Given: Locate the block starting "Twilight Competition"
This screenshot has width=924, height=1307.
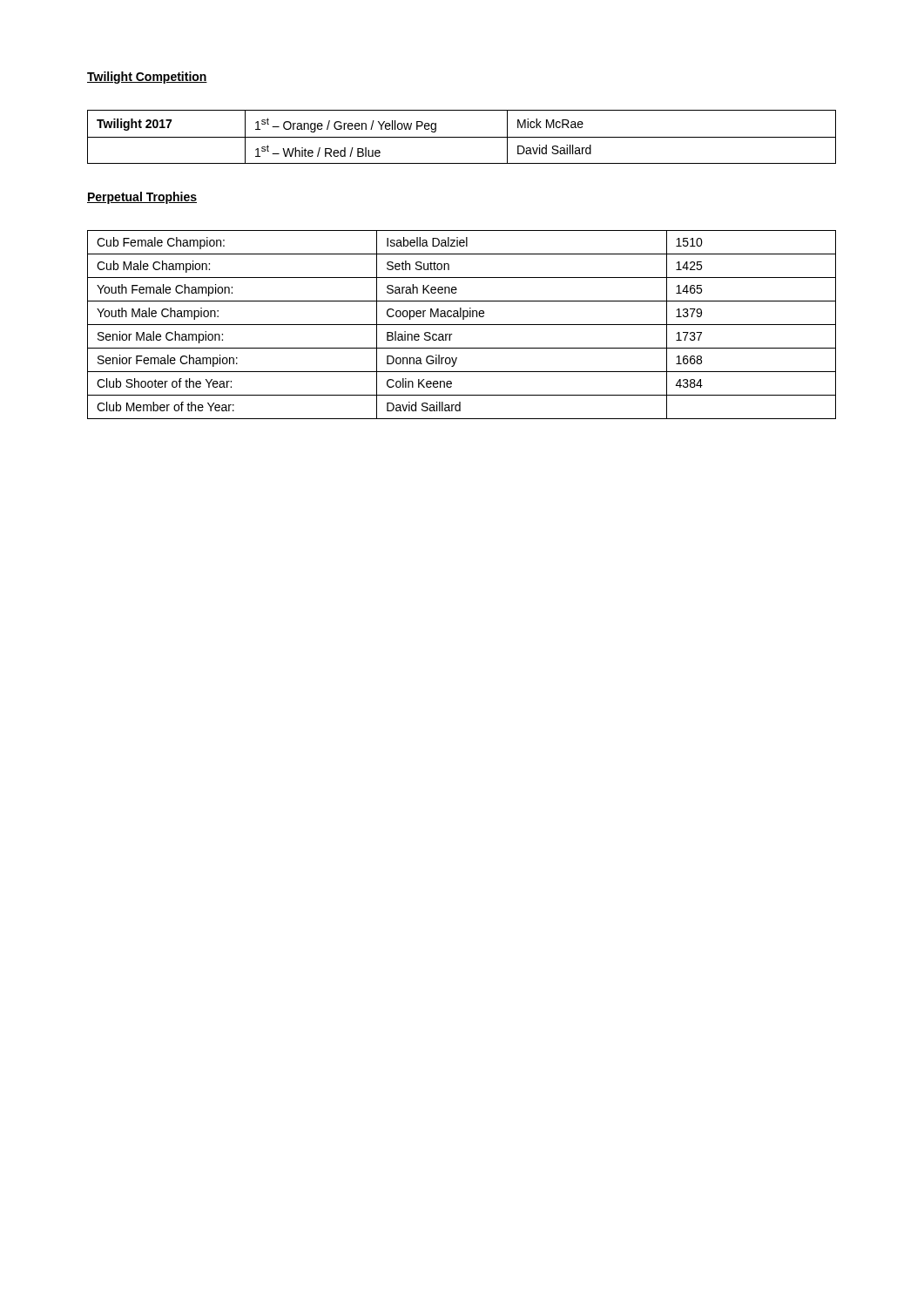Looking at the screenshot, I should coord(147,77).
